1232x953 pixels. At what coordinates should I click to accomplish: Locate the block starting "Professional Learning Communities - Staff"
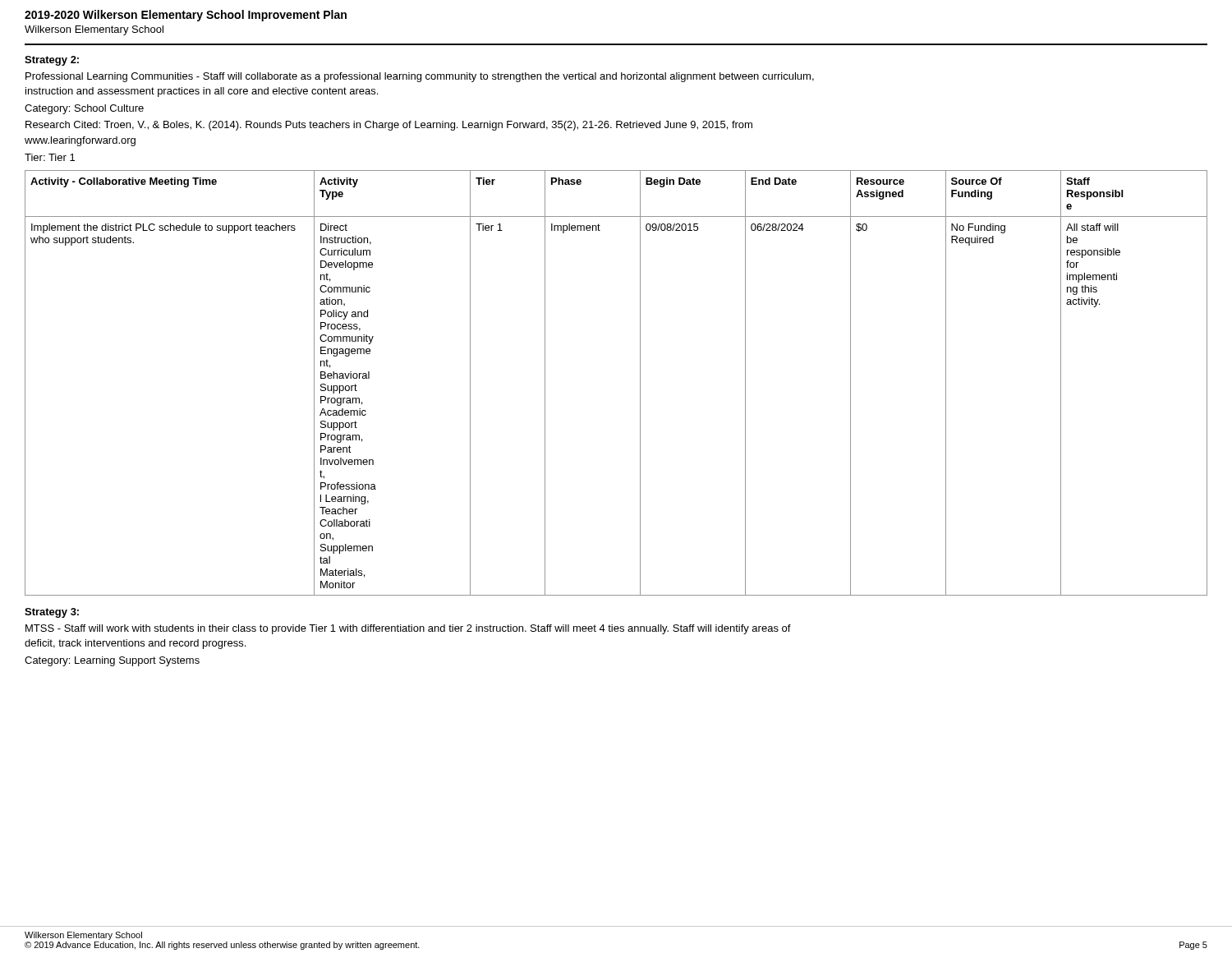pyautogui.click(x=419, y=83)
